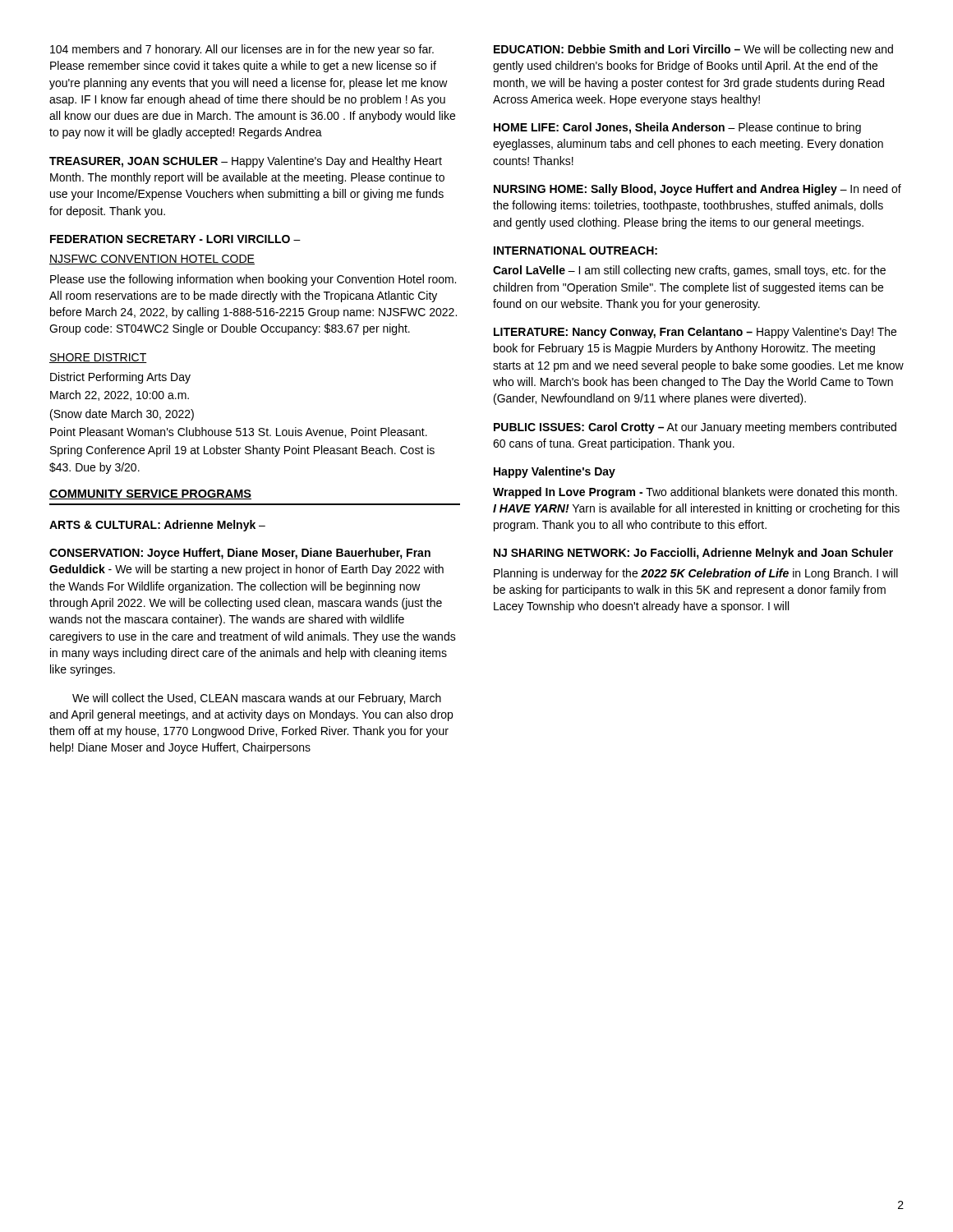This screenshot has height=1232, width=953.
Task: Find the element starting "COMMUNITY SERVICE PROGRAMS"
Action: pos(150,493)
